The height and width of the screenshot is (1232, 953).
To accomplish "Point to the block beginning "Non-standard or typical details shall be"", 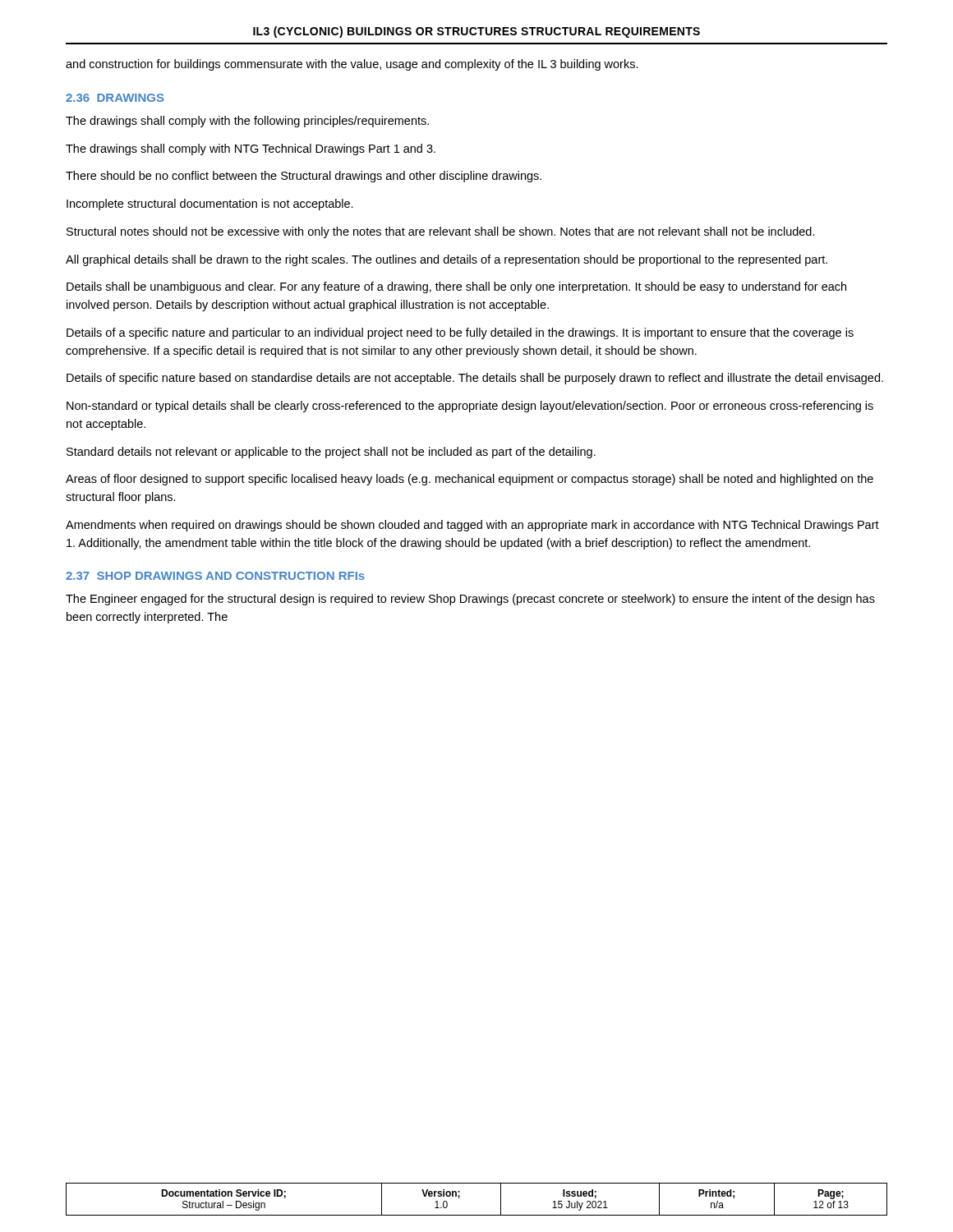I will point(470,415).
